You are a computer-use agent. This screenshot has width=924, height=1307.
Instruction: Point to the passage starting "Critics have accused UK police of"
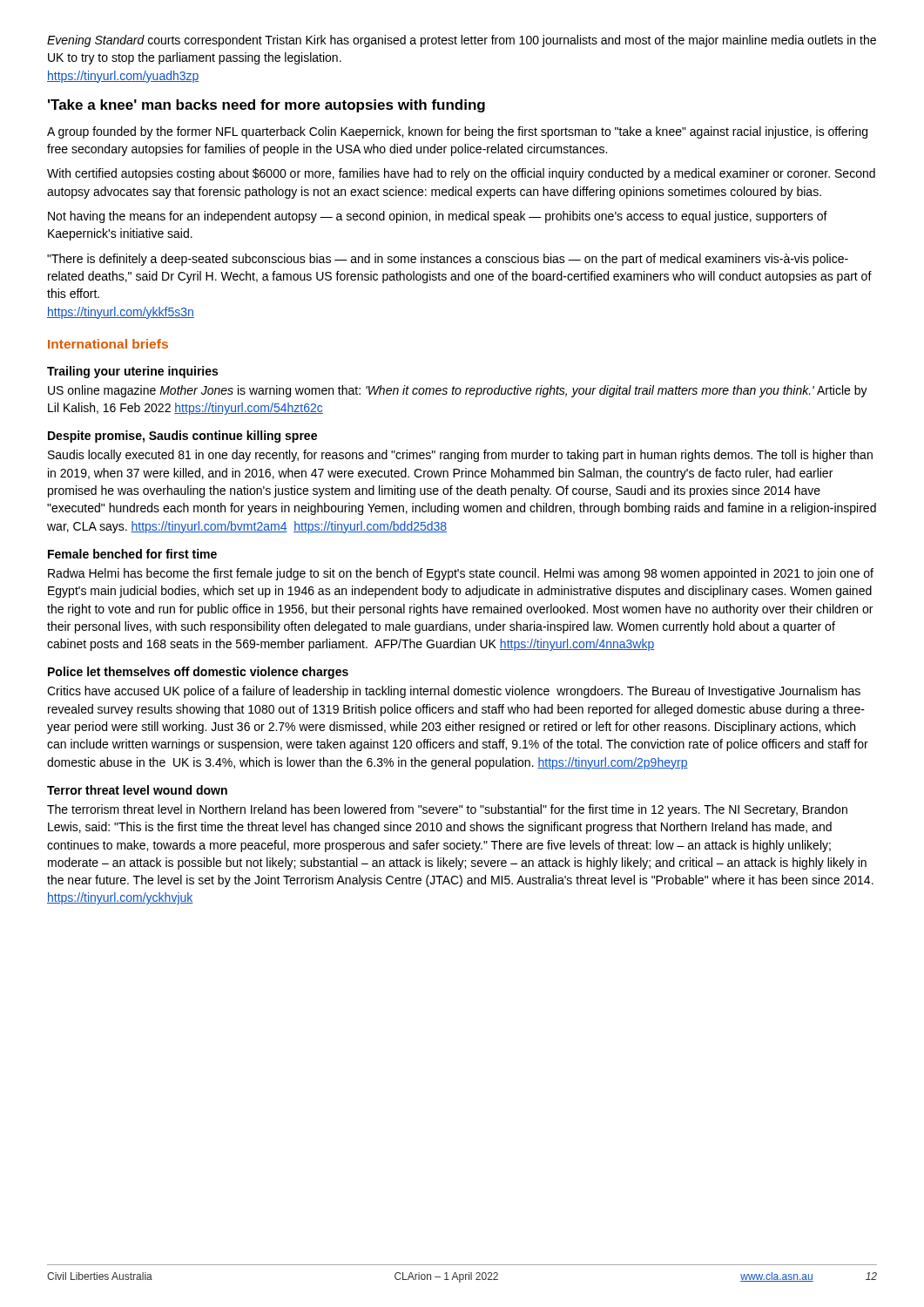[458, 727]
